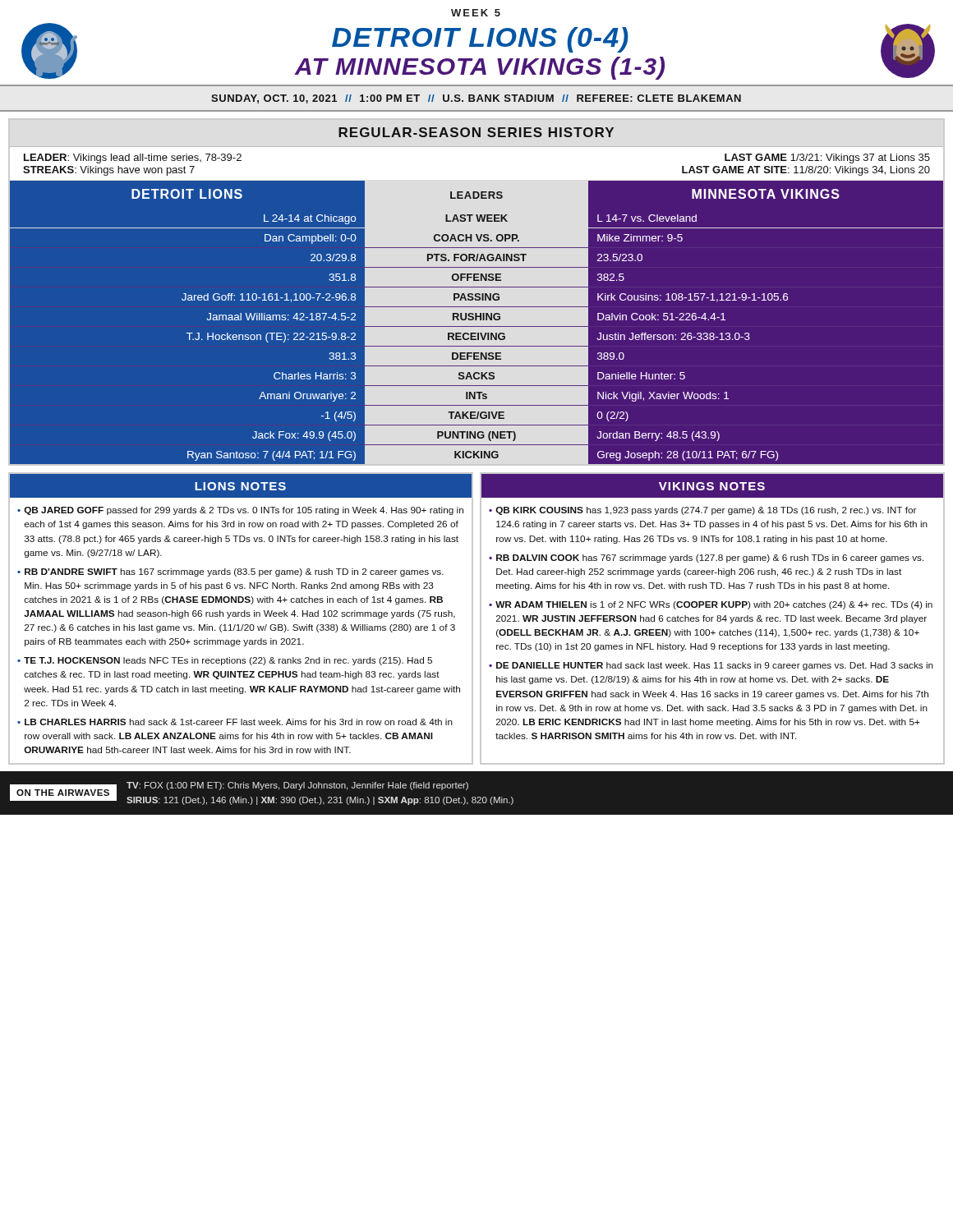Click the passage that begins "LEADER: Vikings lead all-time series, 78-39-2"
This screenshot has width=953, height=1232.
coord(138,158)
